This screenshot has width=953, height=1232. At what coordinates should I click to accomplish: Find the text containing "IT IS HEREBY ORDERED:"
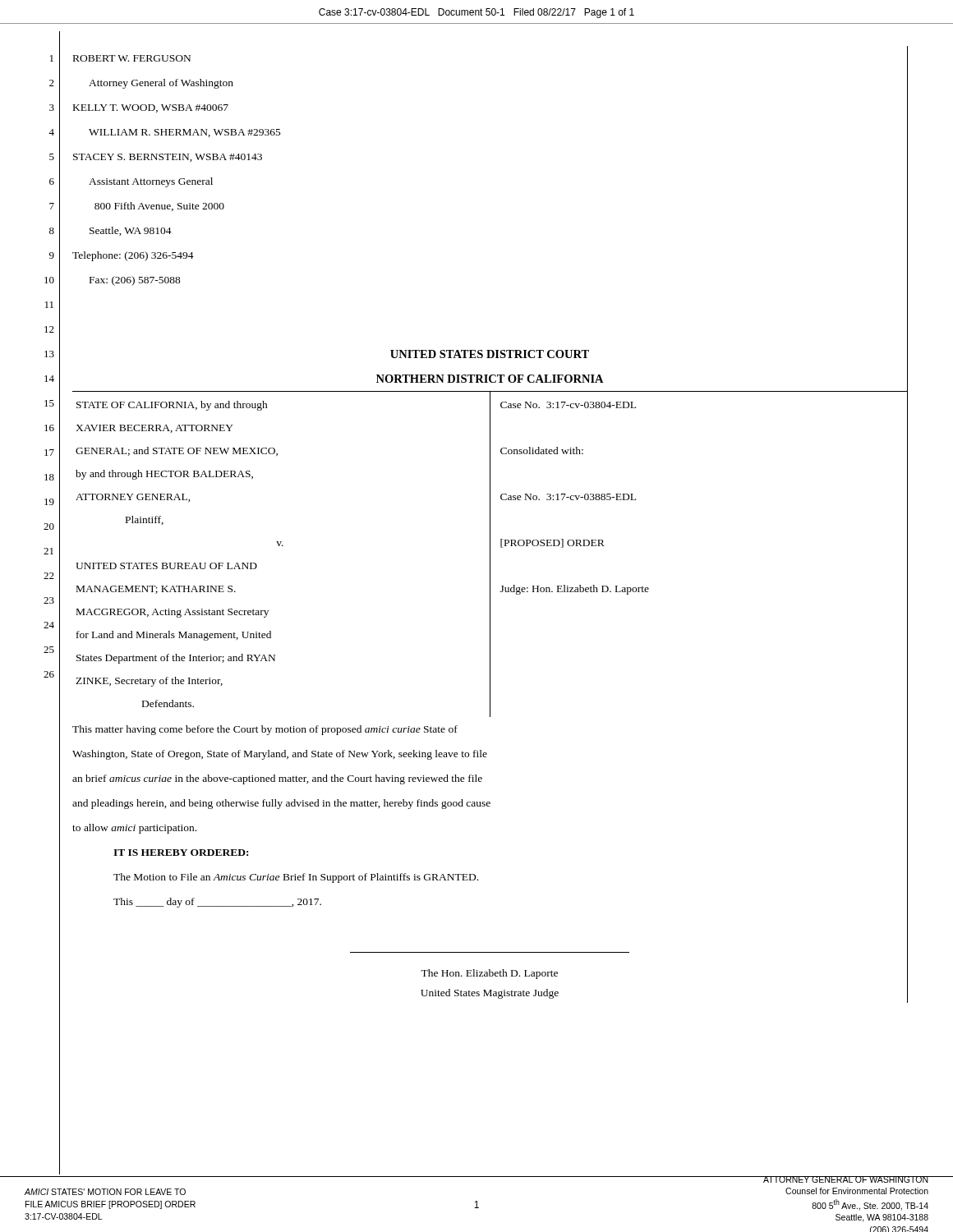pos(181,853)
